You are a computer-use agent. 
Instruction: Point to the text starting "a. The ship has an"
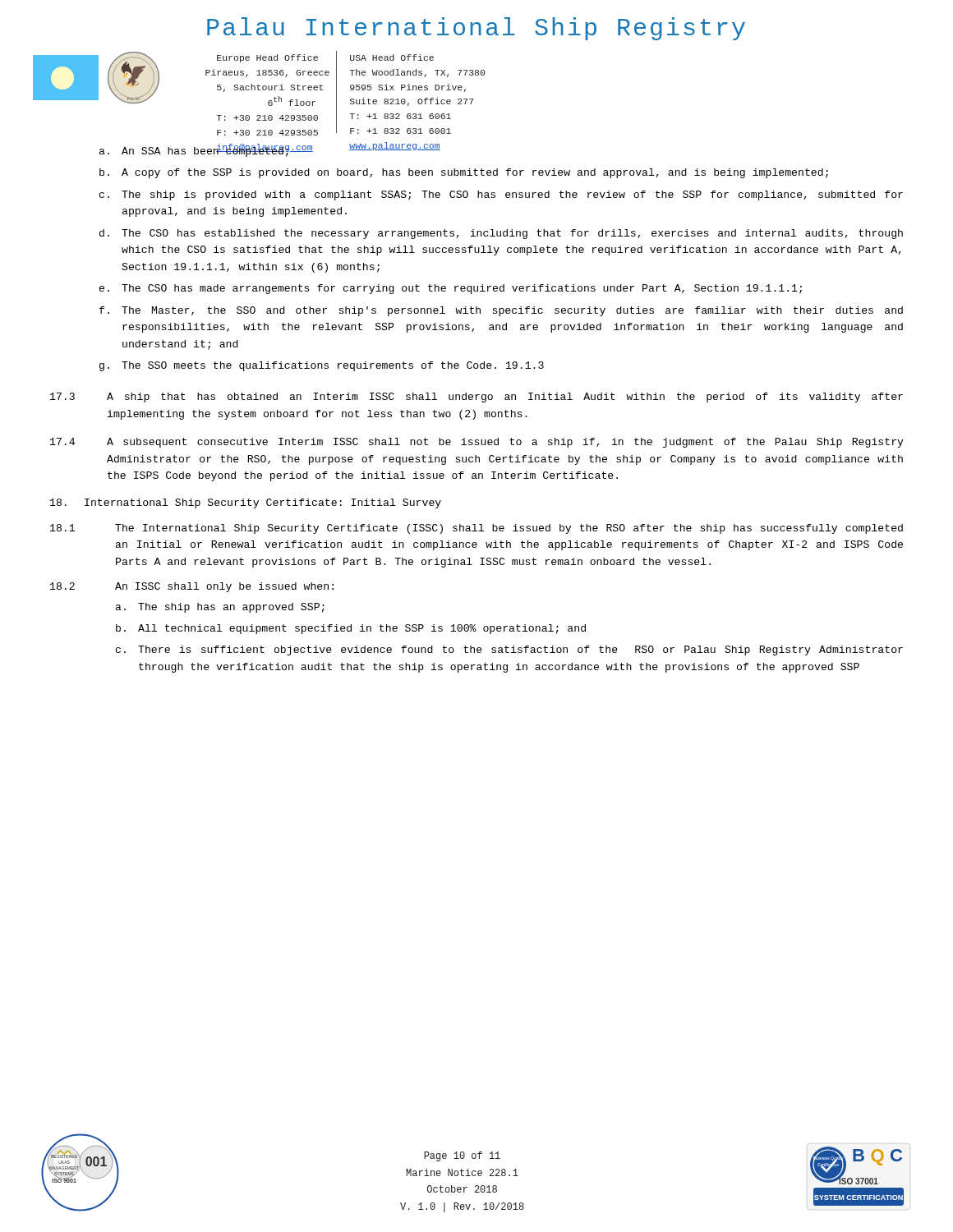220,608
